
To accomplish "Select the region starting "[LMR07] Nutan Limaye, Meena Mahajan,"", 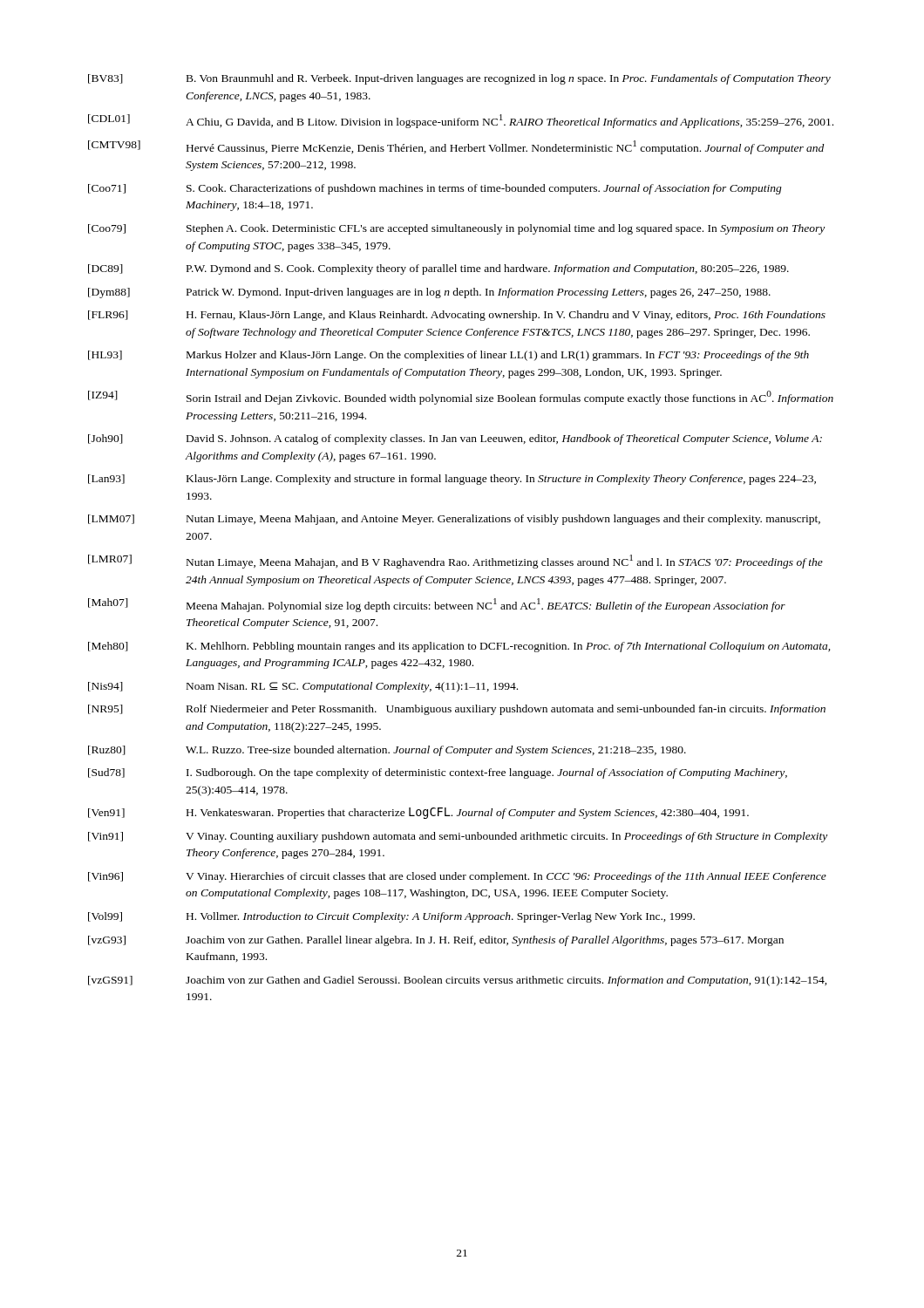I will pos(462,569).
